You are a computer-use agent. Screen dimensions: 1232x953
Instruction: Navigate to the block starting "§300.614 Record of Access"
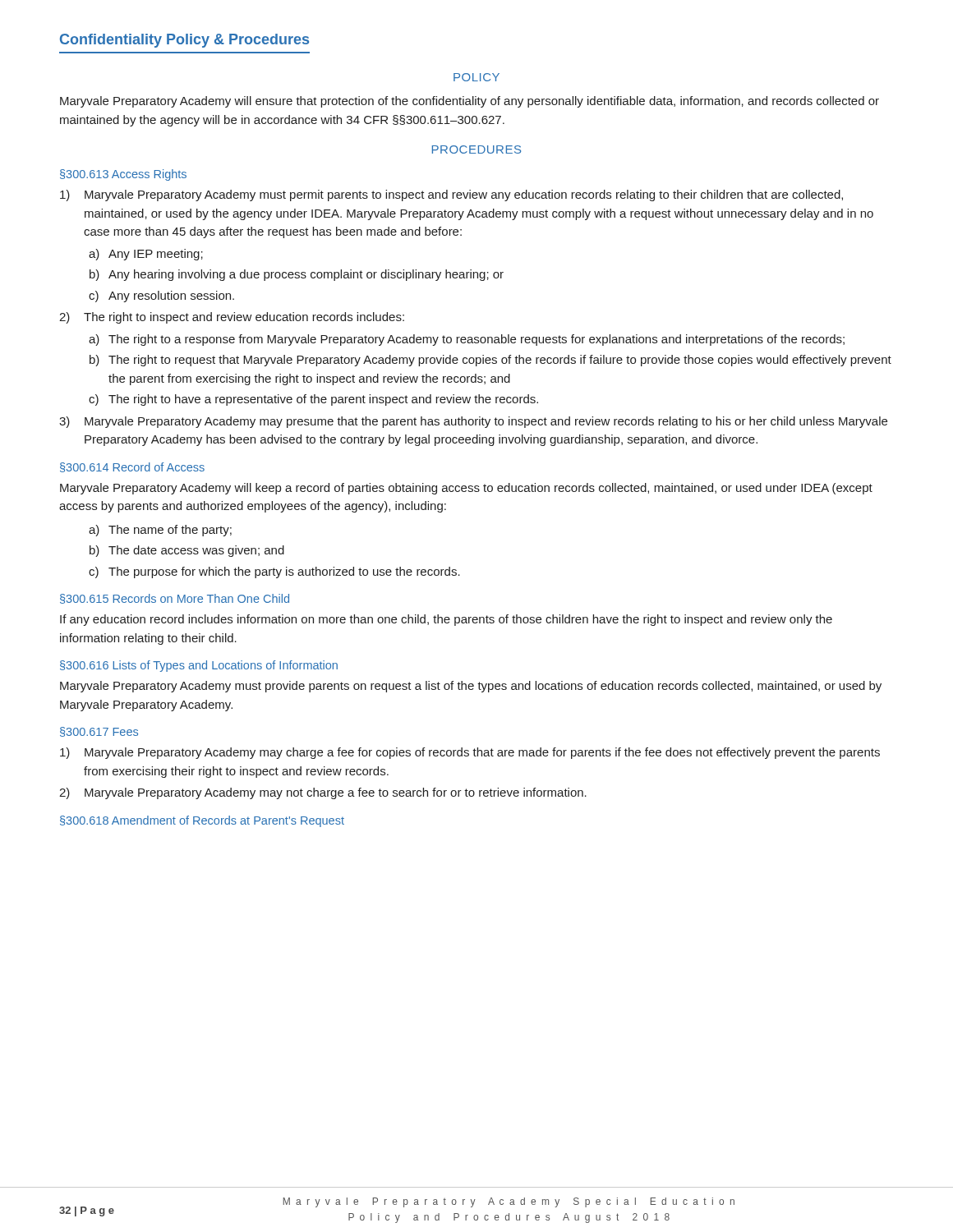[132, 467]
